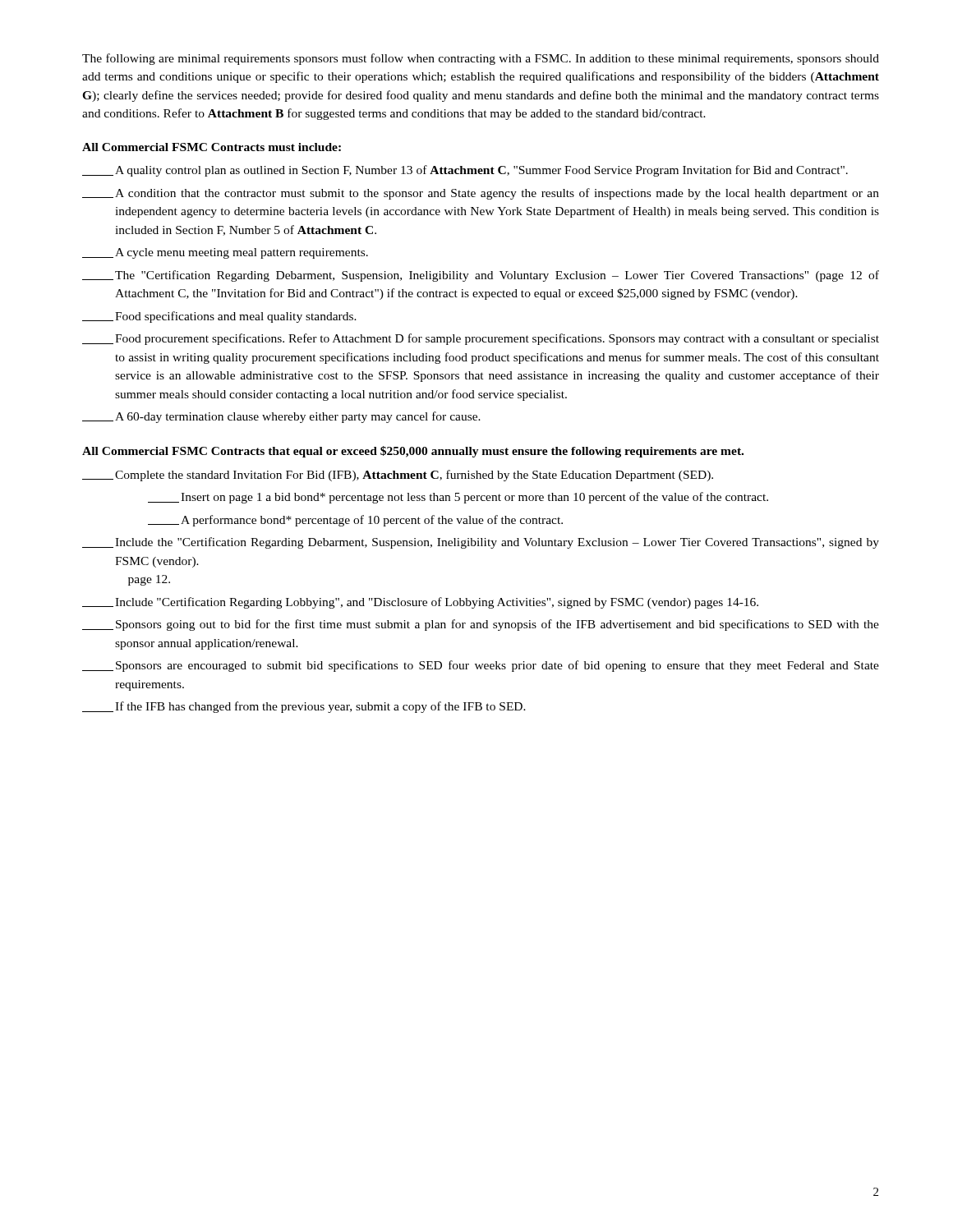Viewport: 953px width, 1232px height.
Task: Find the element starting "The following are minimal requirements sponsors"
Action: [x=481, y=86]
